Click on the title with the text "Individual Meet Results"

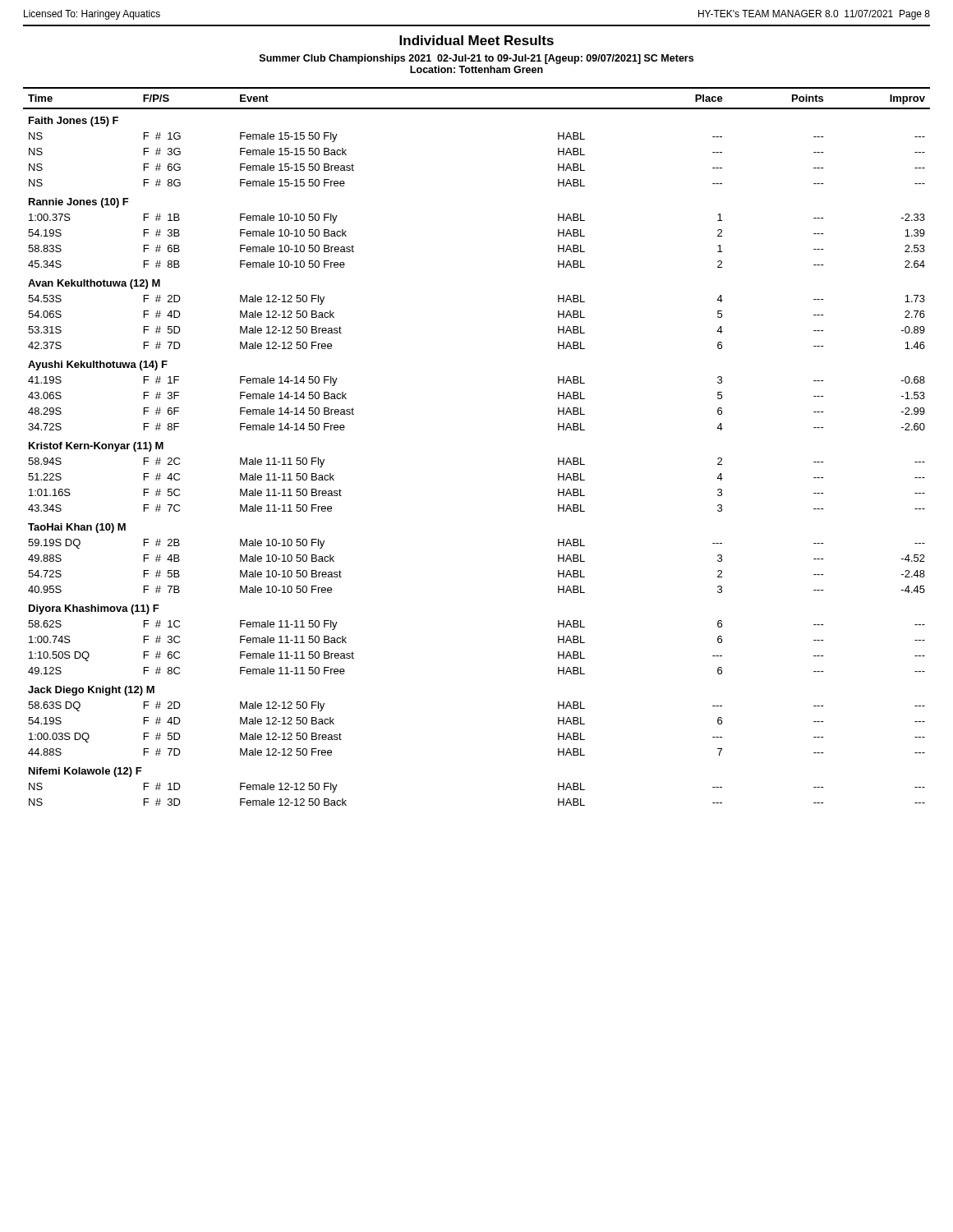(476, 41)
